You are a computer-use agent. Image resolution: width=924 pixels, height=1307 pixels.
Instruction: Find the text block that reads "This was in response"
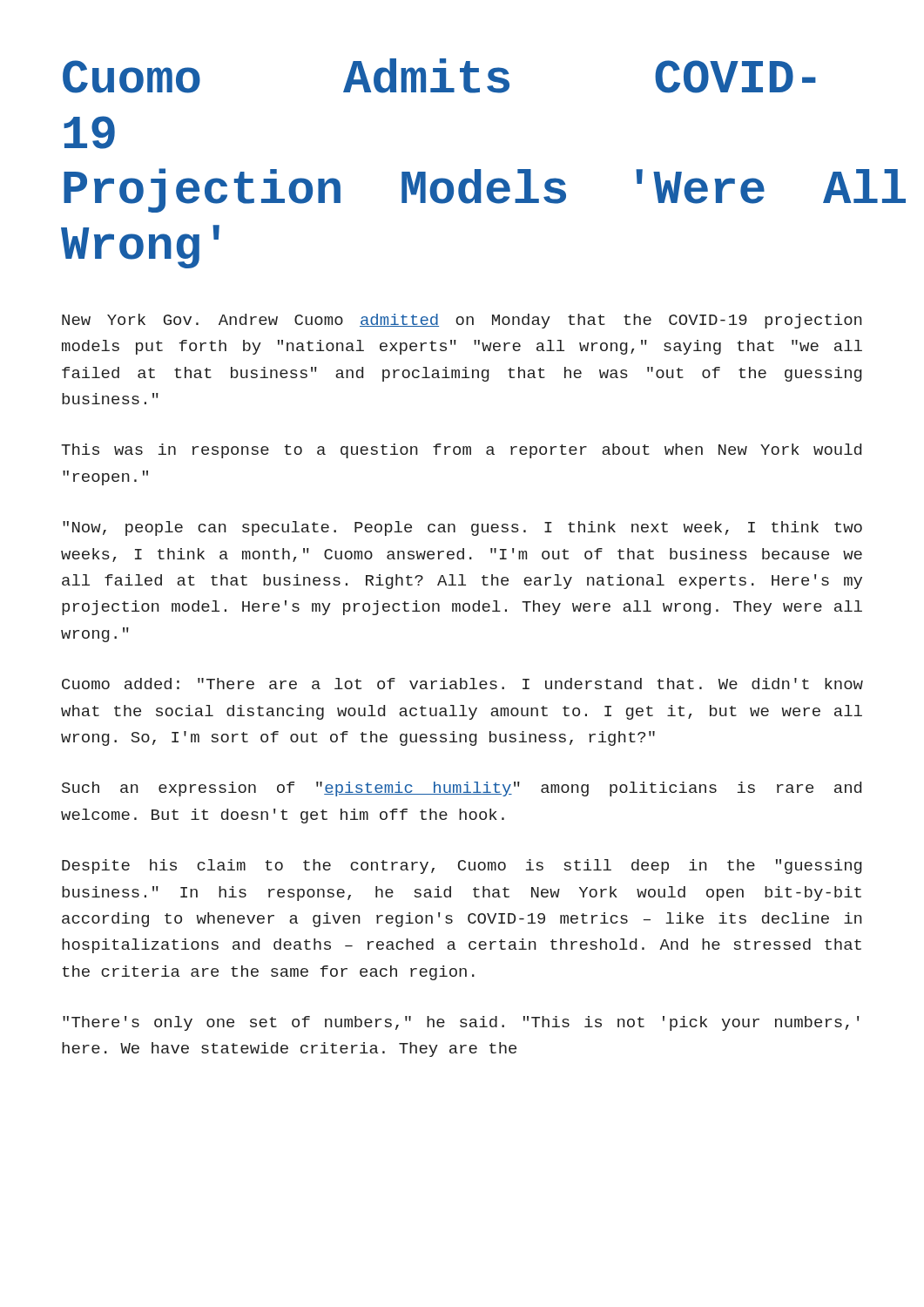(462, 464)
